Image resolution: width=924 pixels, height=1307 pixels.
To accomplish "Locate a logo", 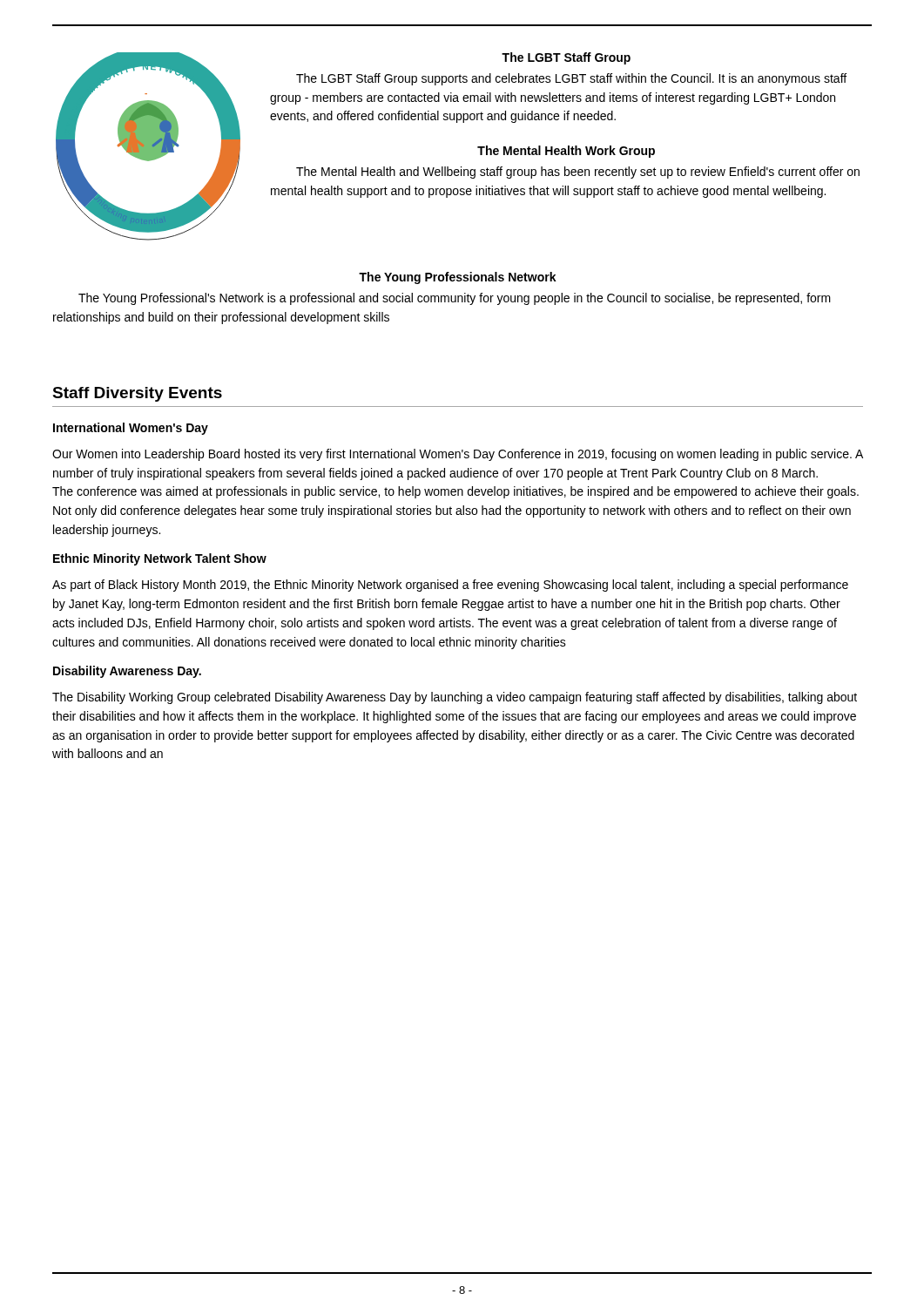I will [148, 148].
